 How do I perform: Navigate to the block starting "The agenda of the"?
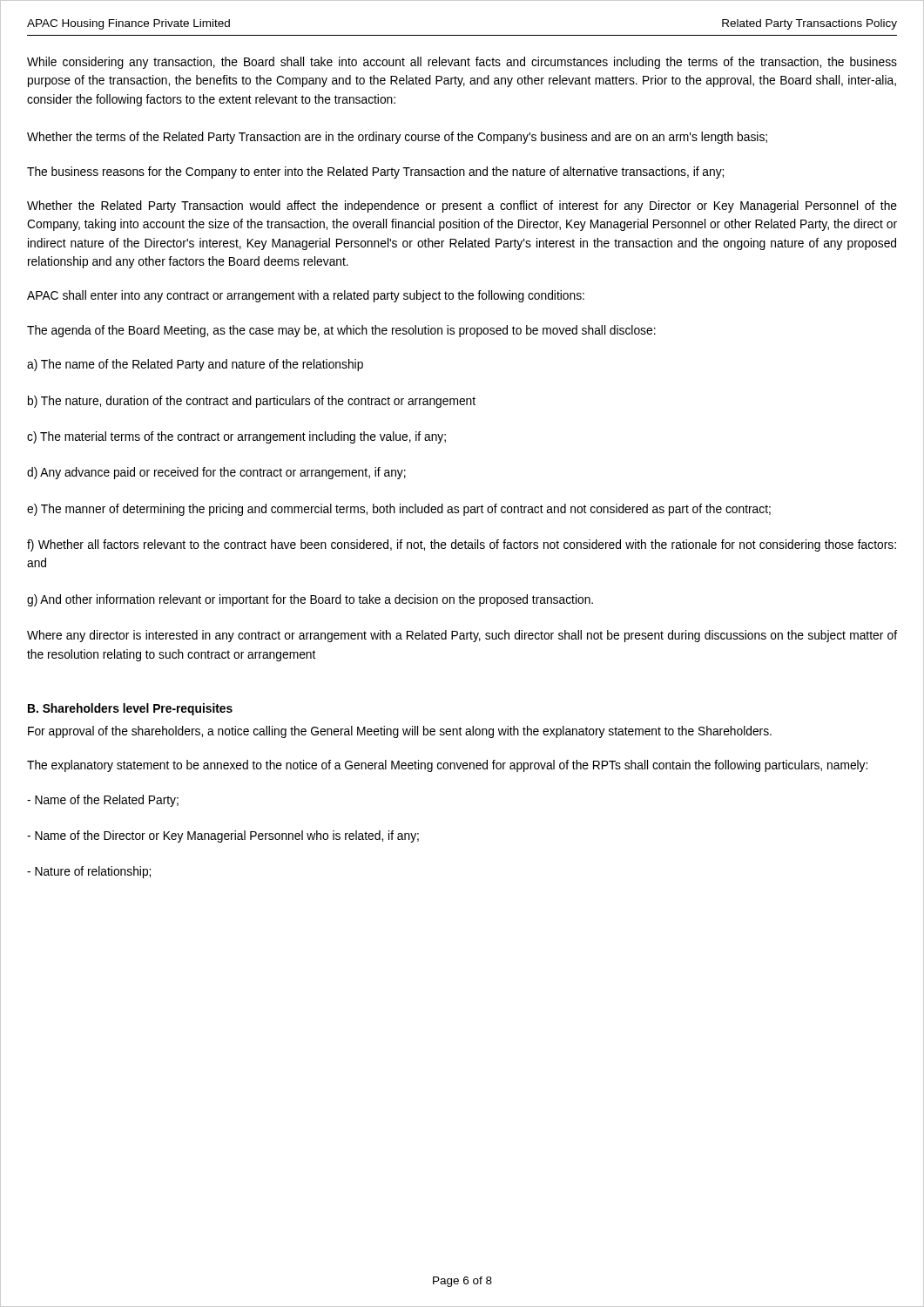coord(342,330)
